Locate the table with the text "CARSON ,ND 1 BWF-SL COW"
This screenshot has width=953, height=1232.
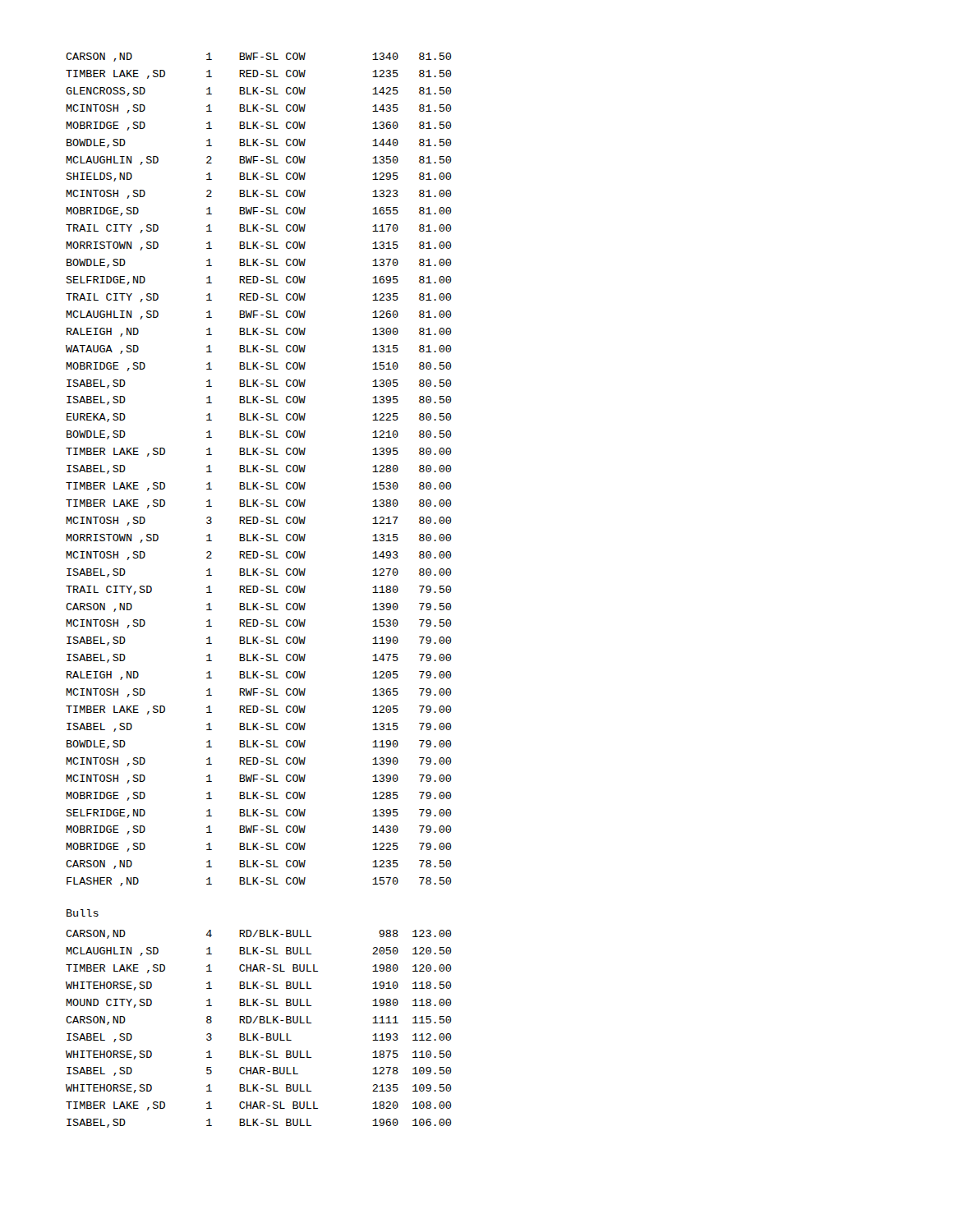point(476,470)
